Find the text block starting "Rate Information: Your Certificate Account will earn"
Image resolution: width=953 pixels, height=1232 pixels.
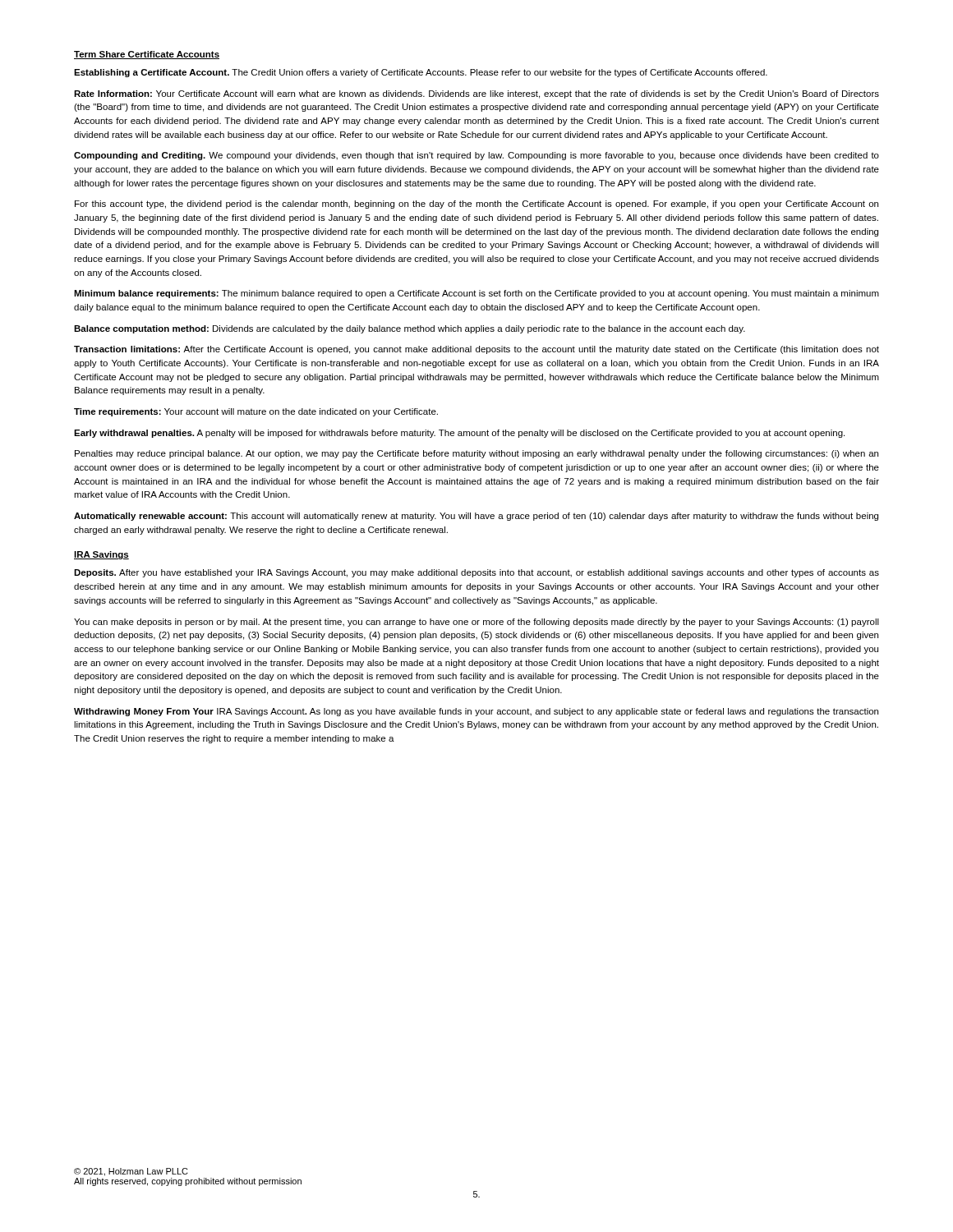(476, 114)
